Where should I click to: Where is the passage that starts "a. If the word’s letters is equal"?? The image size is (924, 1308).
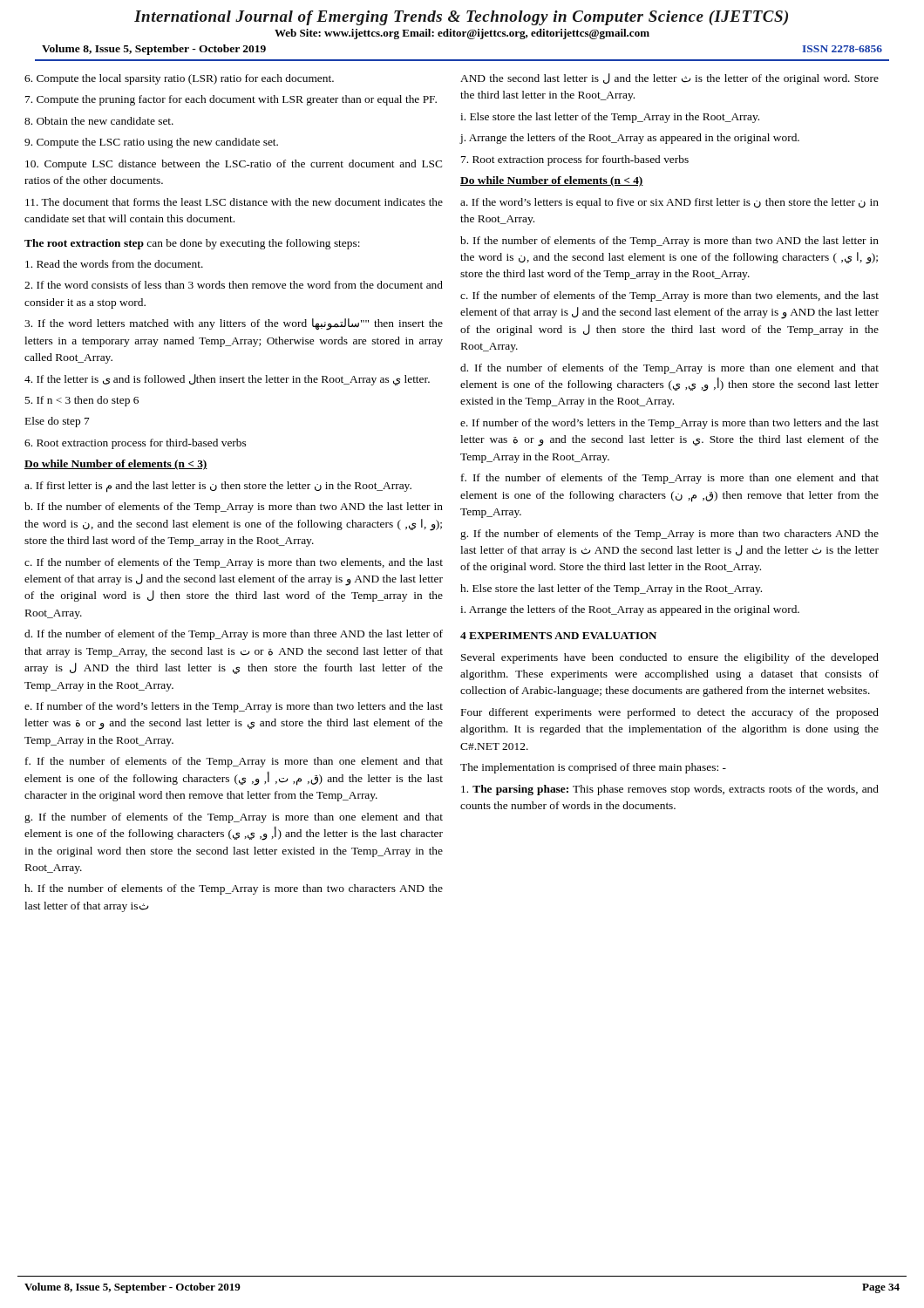click(669, 406)
